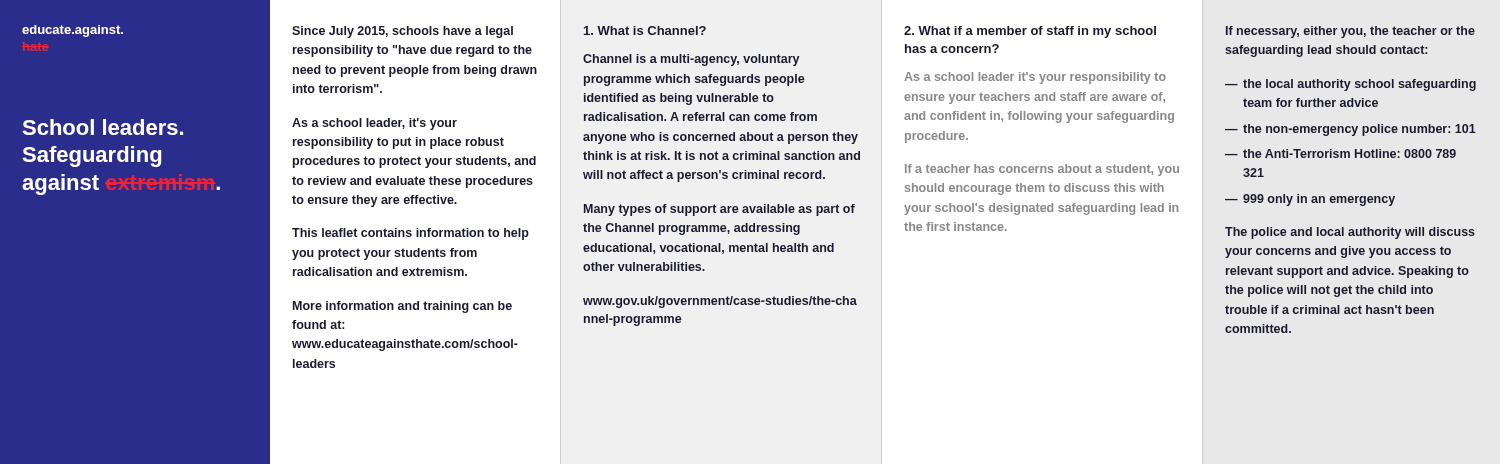Navigate to the text block starting "educate.against. hate"

click(x=72, y=31)
